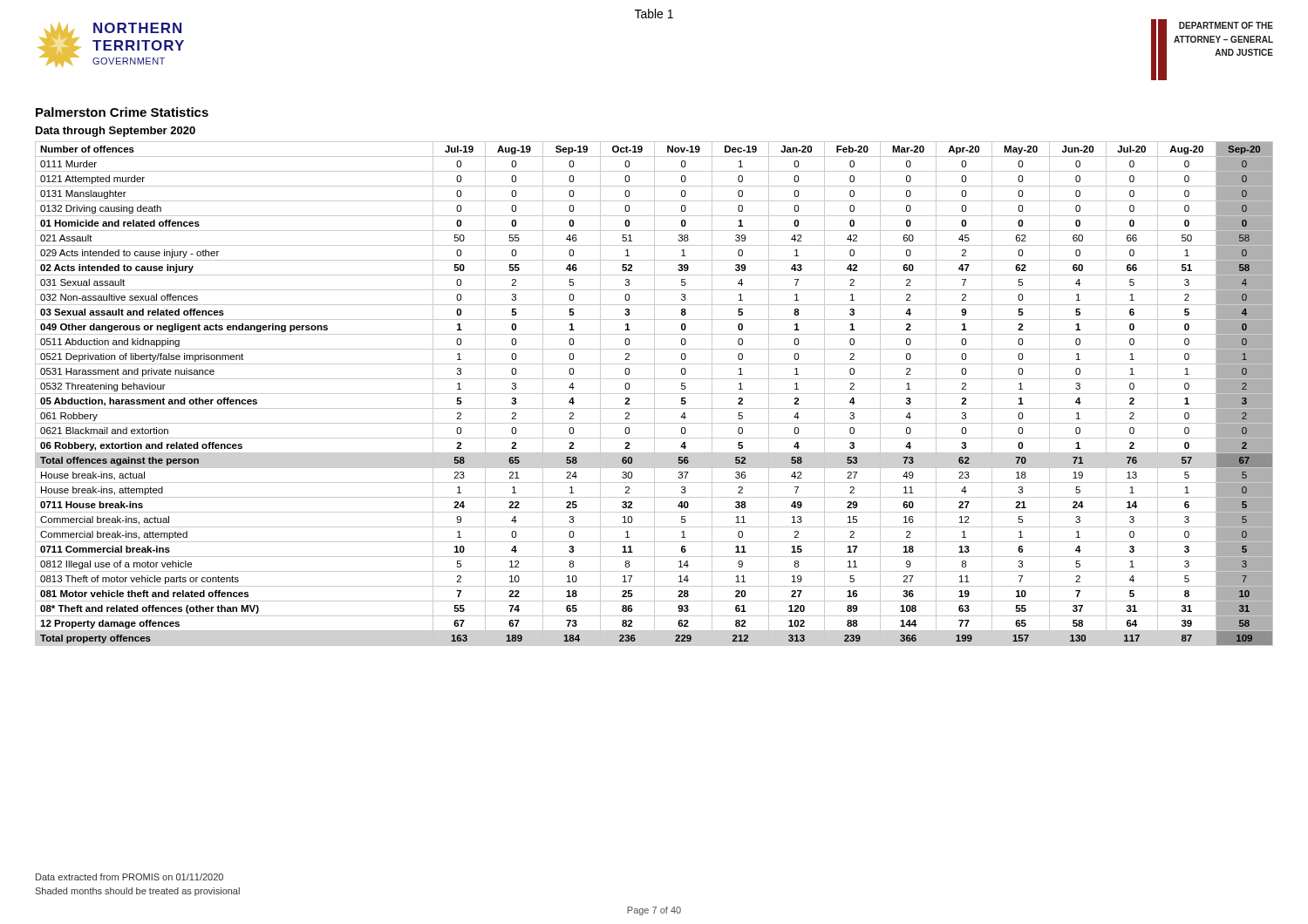1308x924 pixels.
Task: Click where it says "Data through September 2020"
Action: 115,130
